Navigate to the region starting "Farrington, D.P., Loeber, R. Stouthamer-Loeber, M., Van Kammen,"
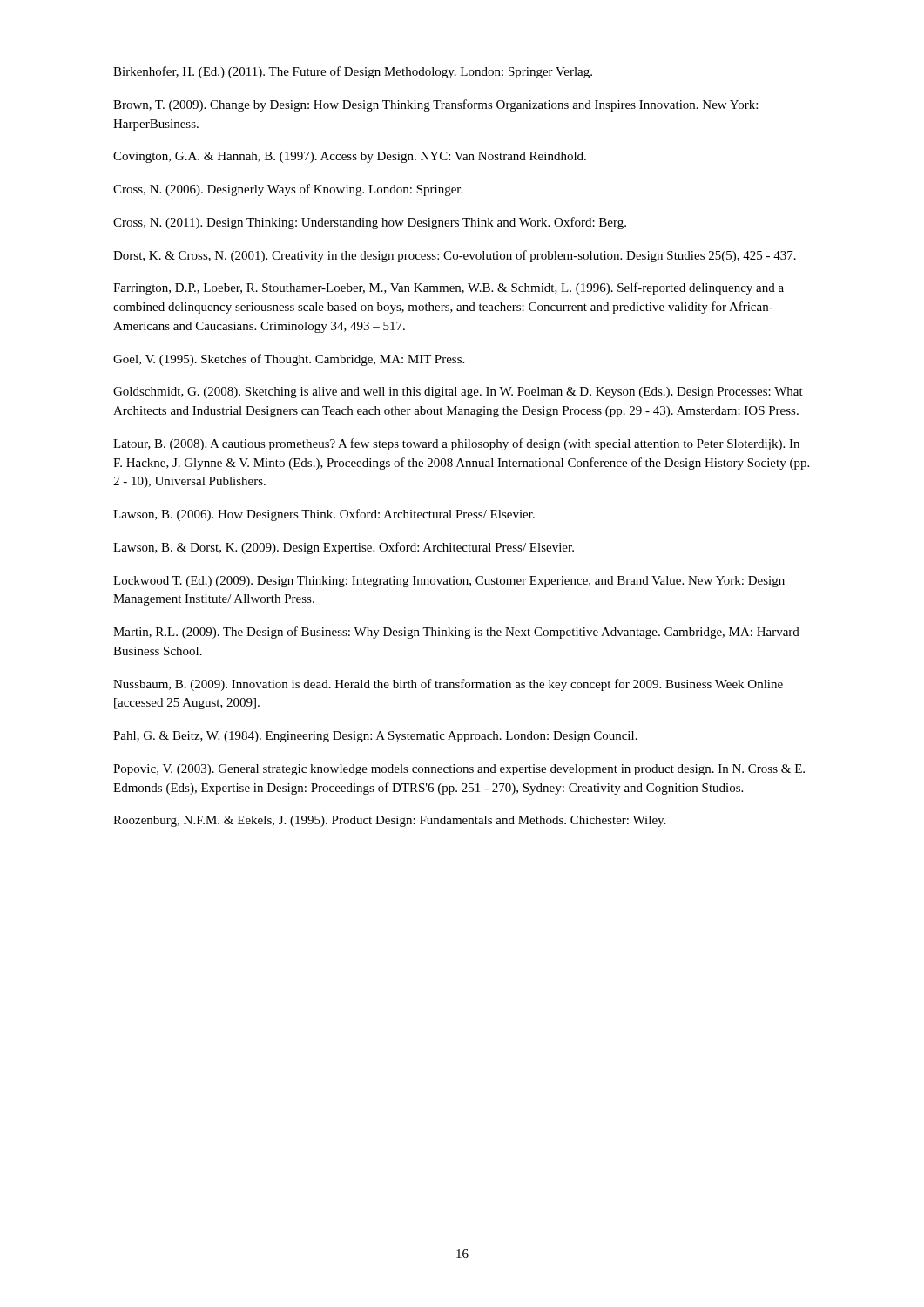This screenshot has height=1307, width=924. [x=449, y=307]
